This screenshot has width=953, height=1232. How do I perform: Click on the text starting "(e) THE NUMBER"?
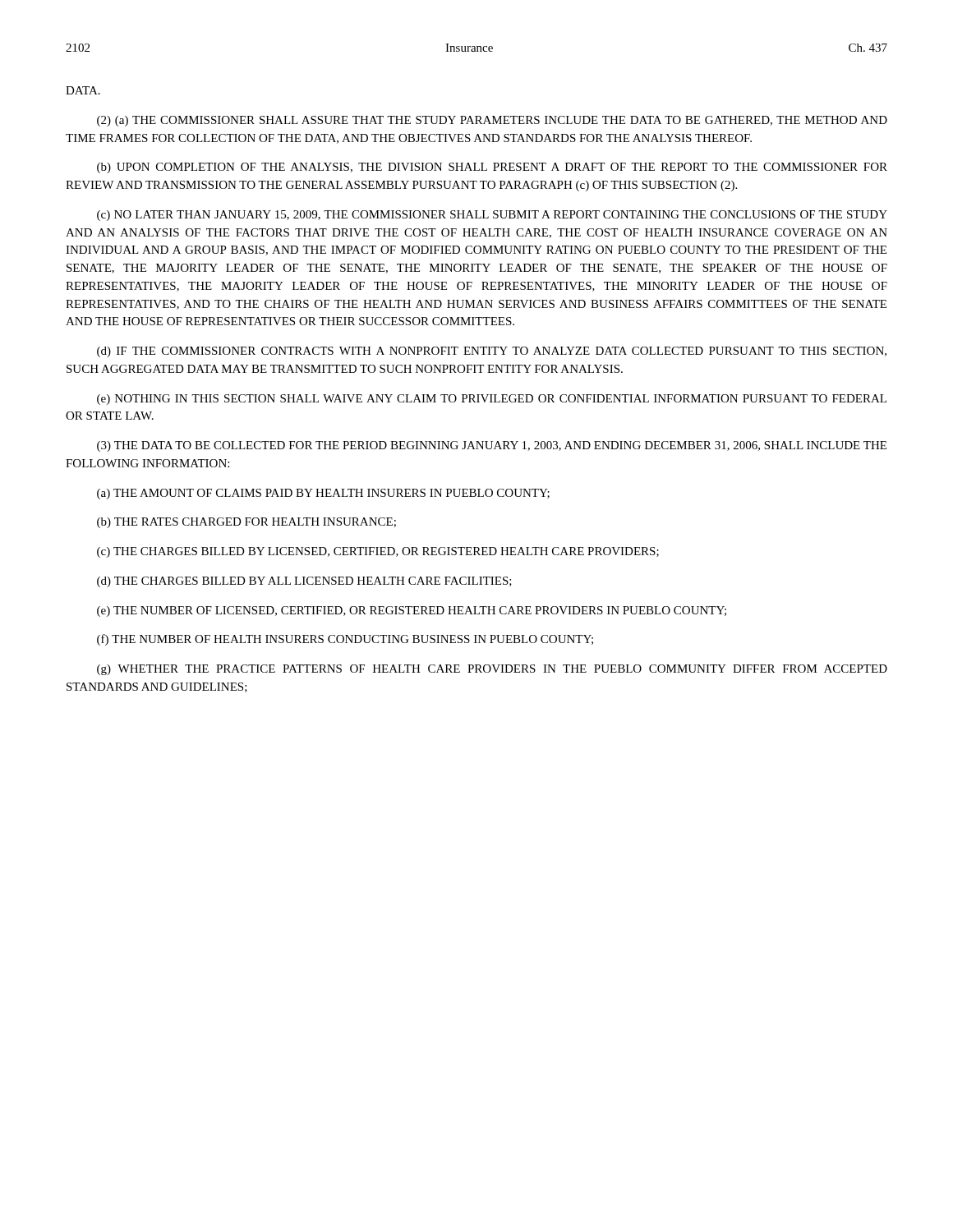(x=476, y=611)
